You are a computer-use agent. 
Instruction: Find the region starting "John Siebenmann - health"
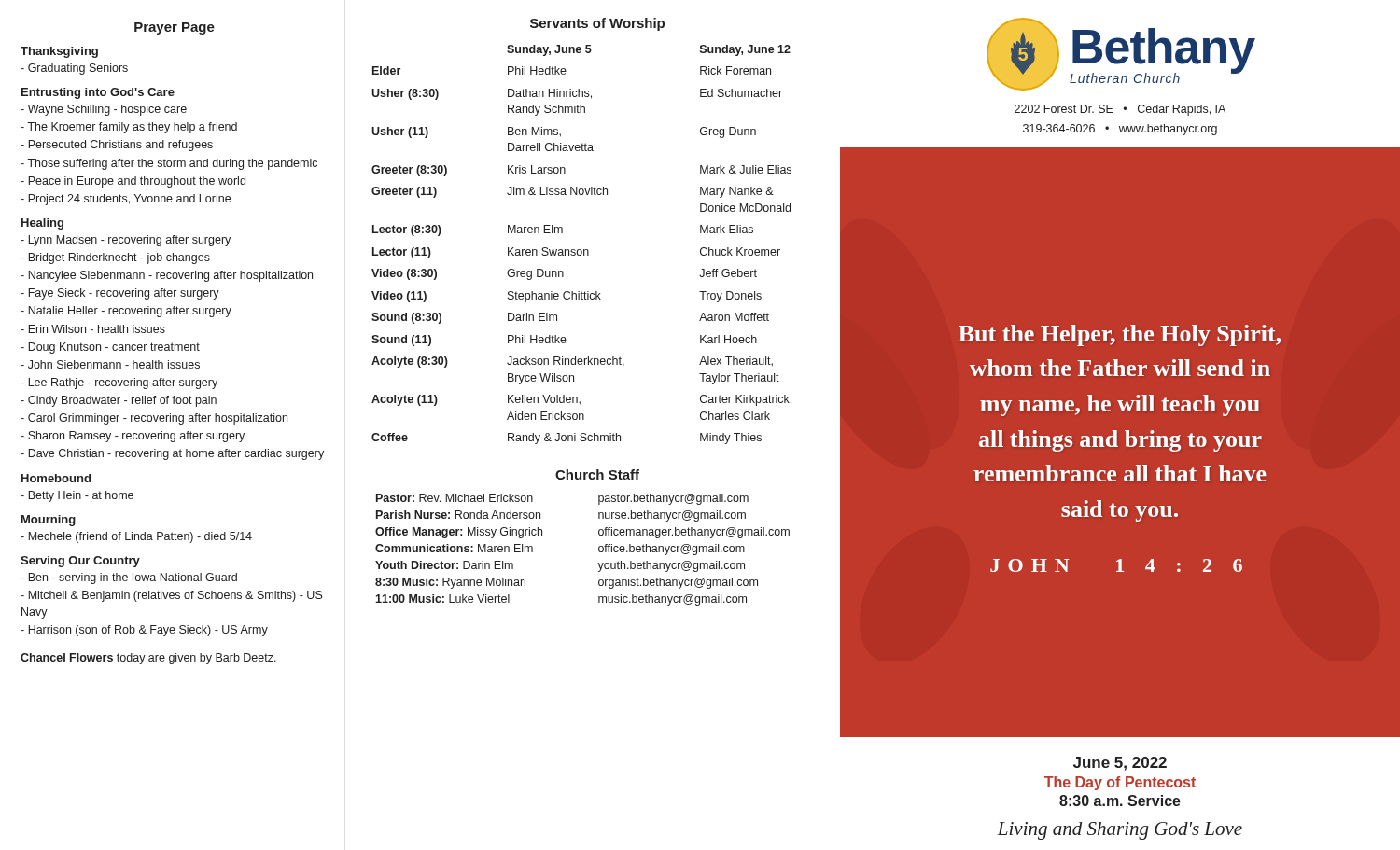pyautogui.click(x=110, y=365)
